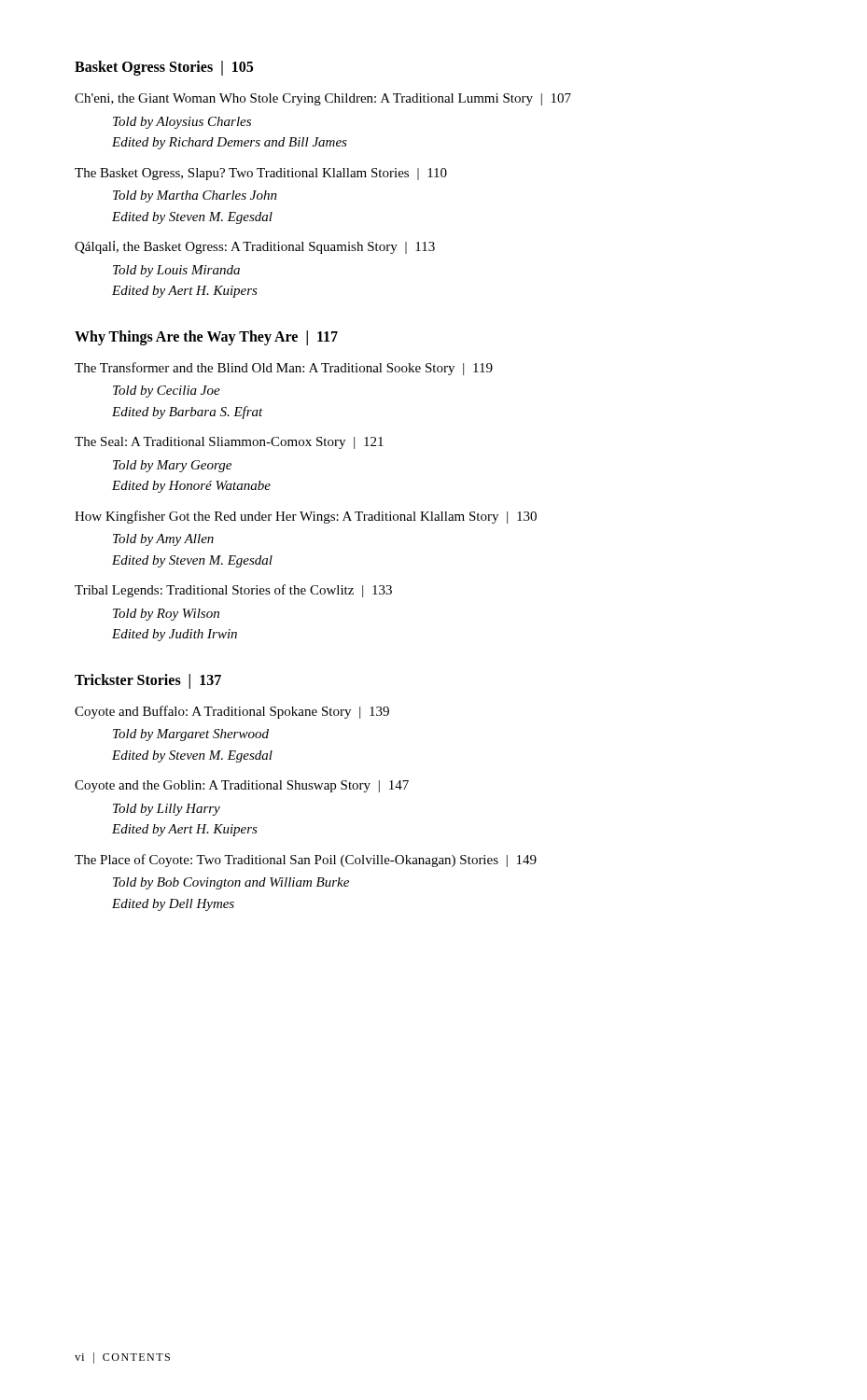The height and width of the screenshot is (1400, 867).
Task: Locate the list item that reads "Coyote and Buffalo:"
Action: point(232,712)
